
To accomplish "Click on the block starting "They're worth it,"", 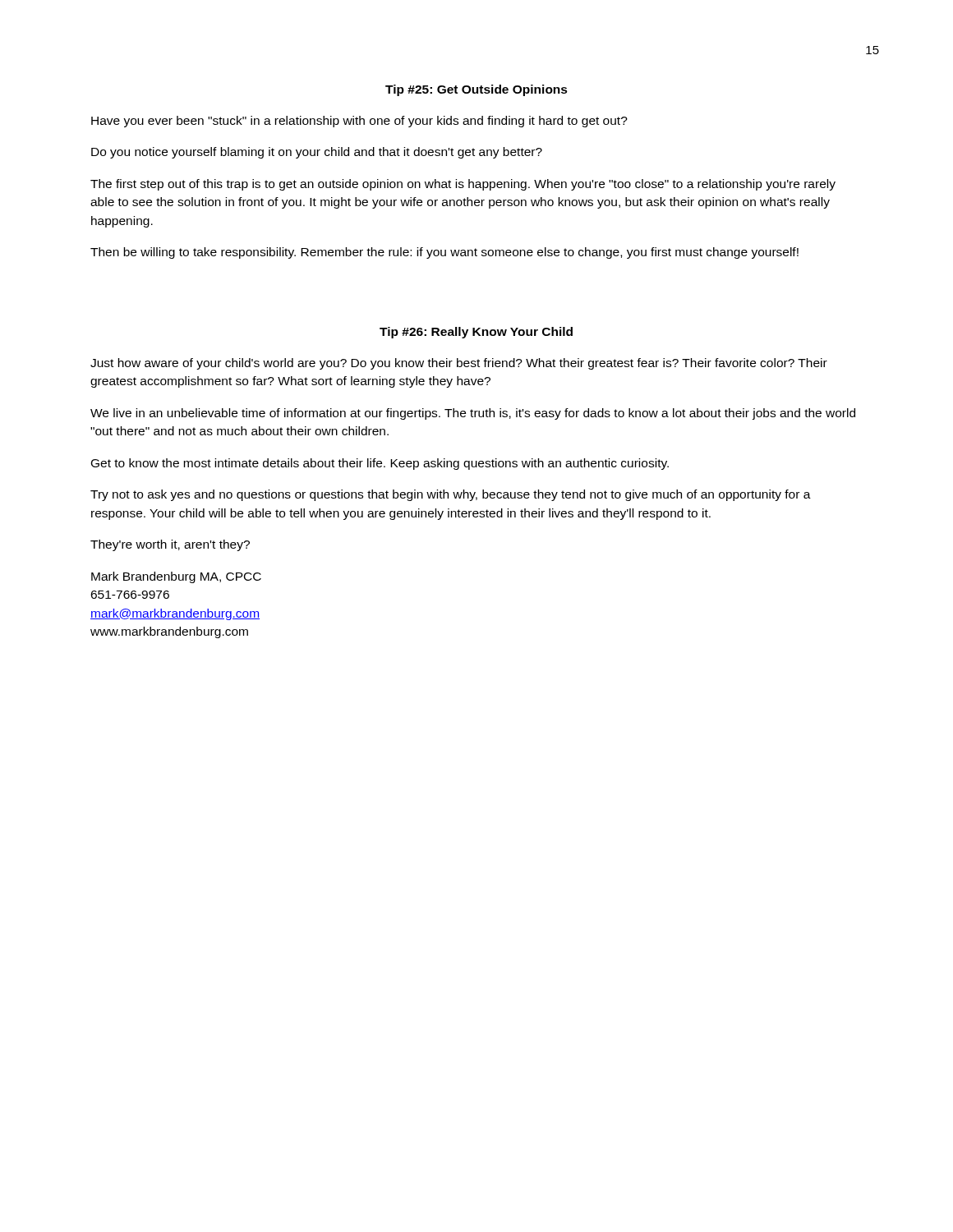I will point(170,544).
